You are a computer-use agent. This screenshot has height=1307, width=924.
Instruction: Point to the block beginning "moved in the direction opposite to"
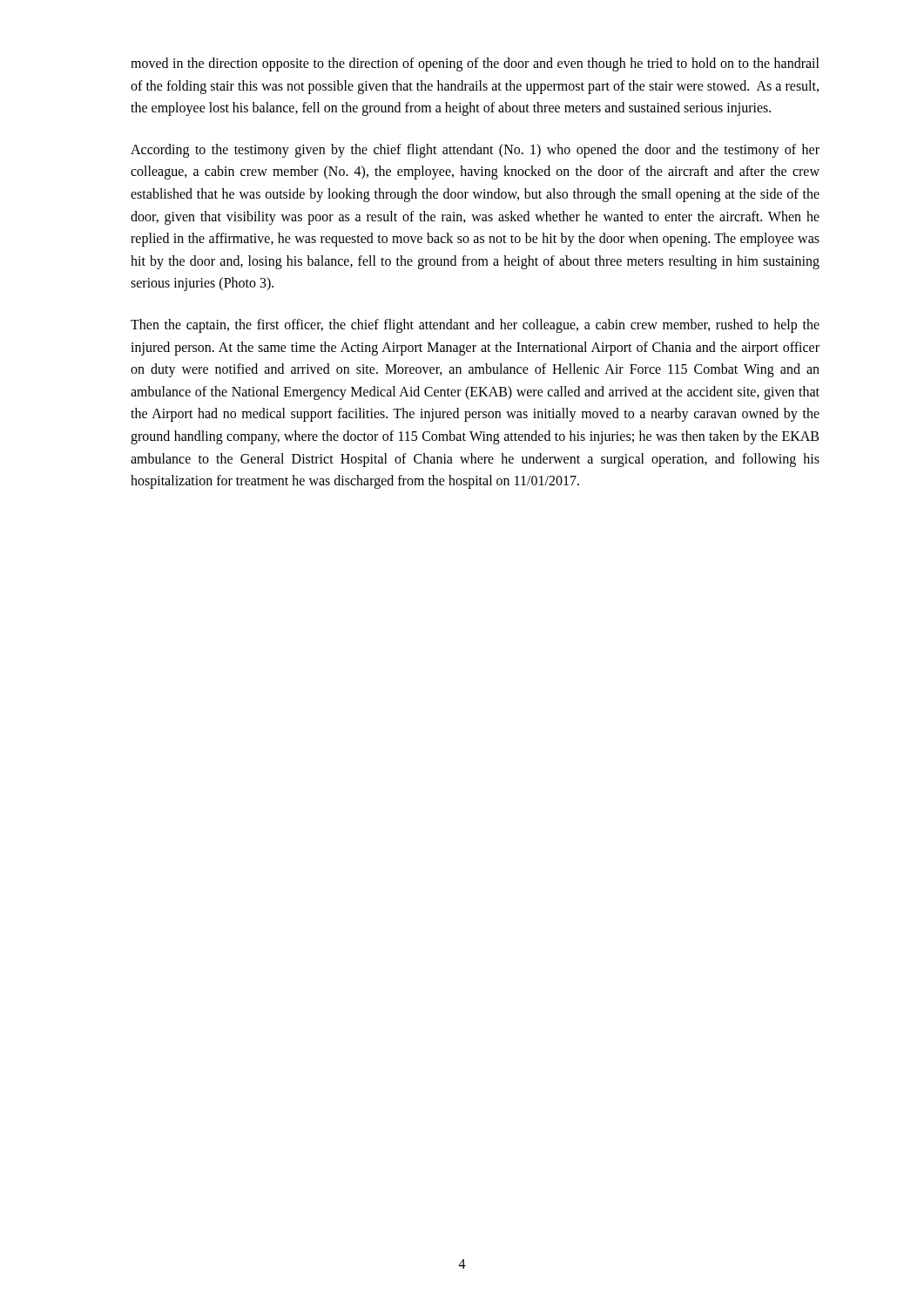475,85
